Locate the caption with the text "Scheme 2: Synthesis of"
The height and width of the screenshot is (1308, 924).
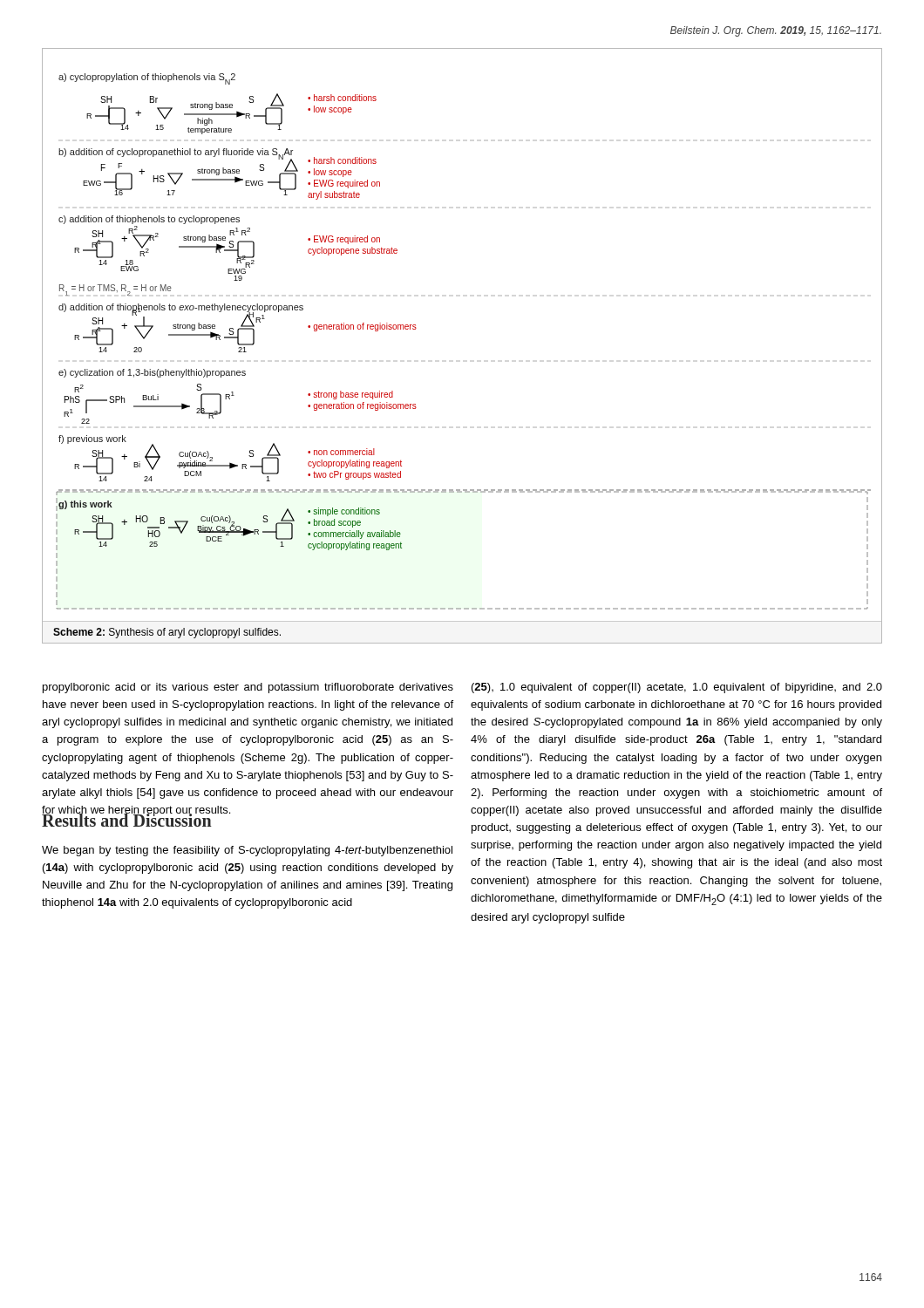tap(167, 632)
